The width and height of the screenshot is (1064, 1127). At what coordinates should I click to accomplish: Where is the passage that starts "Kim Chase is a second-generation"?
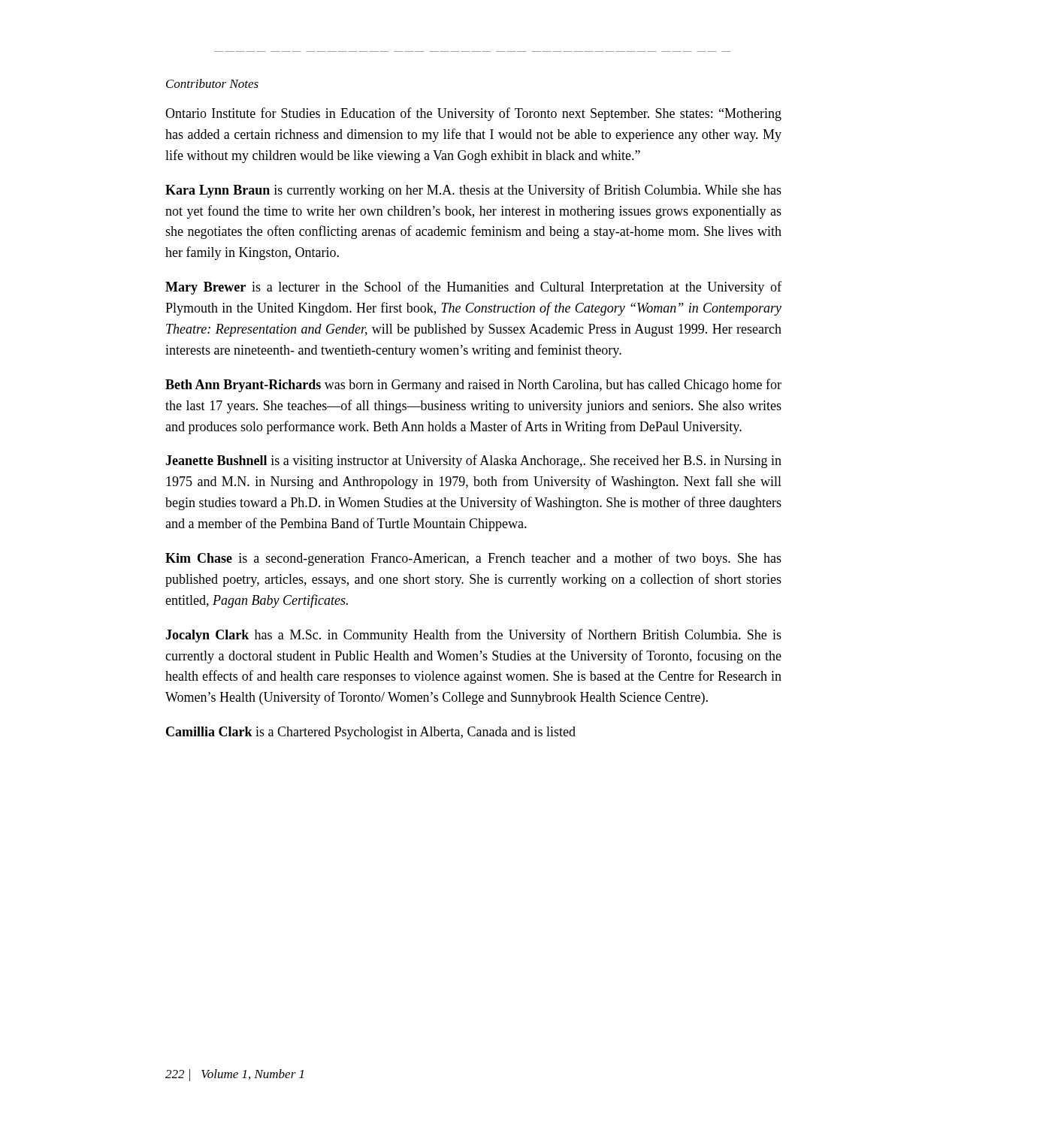click(x=473, y=579)
